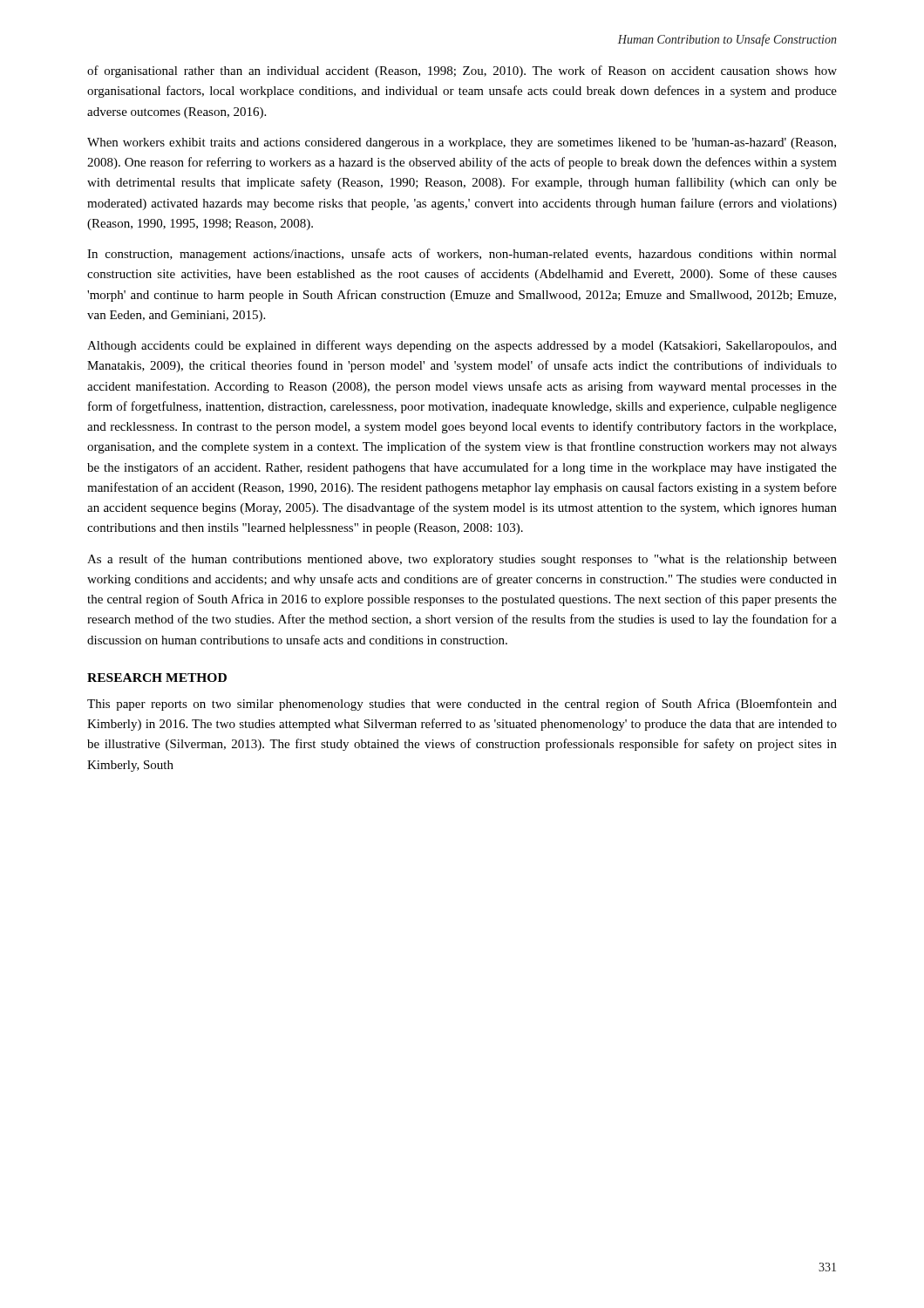Screen dimensions: 1308x924
Task: Select the element starting "This paper reports on two similar phenomenology studies"
Action: pos(462,734)
